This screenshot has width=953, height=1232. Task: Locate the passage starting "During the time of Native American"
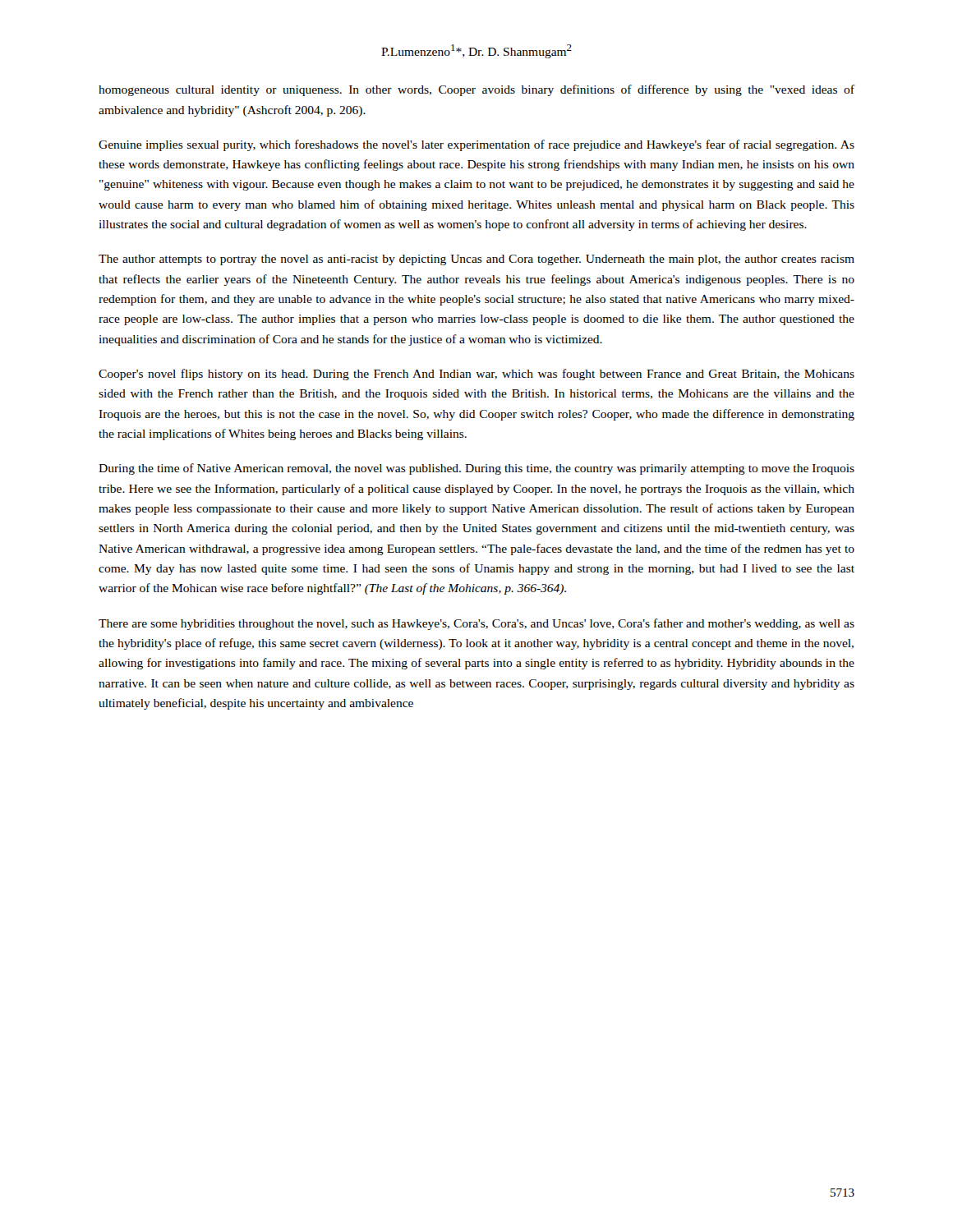[x=476, y=528]
